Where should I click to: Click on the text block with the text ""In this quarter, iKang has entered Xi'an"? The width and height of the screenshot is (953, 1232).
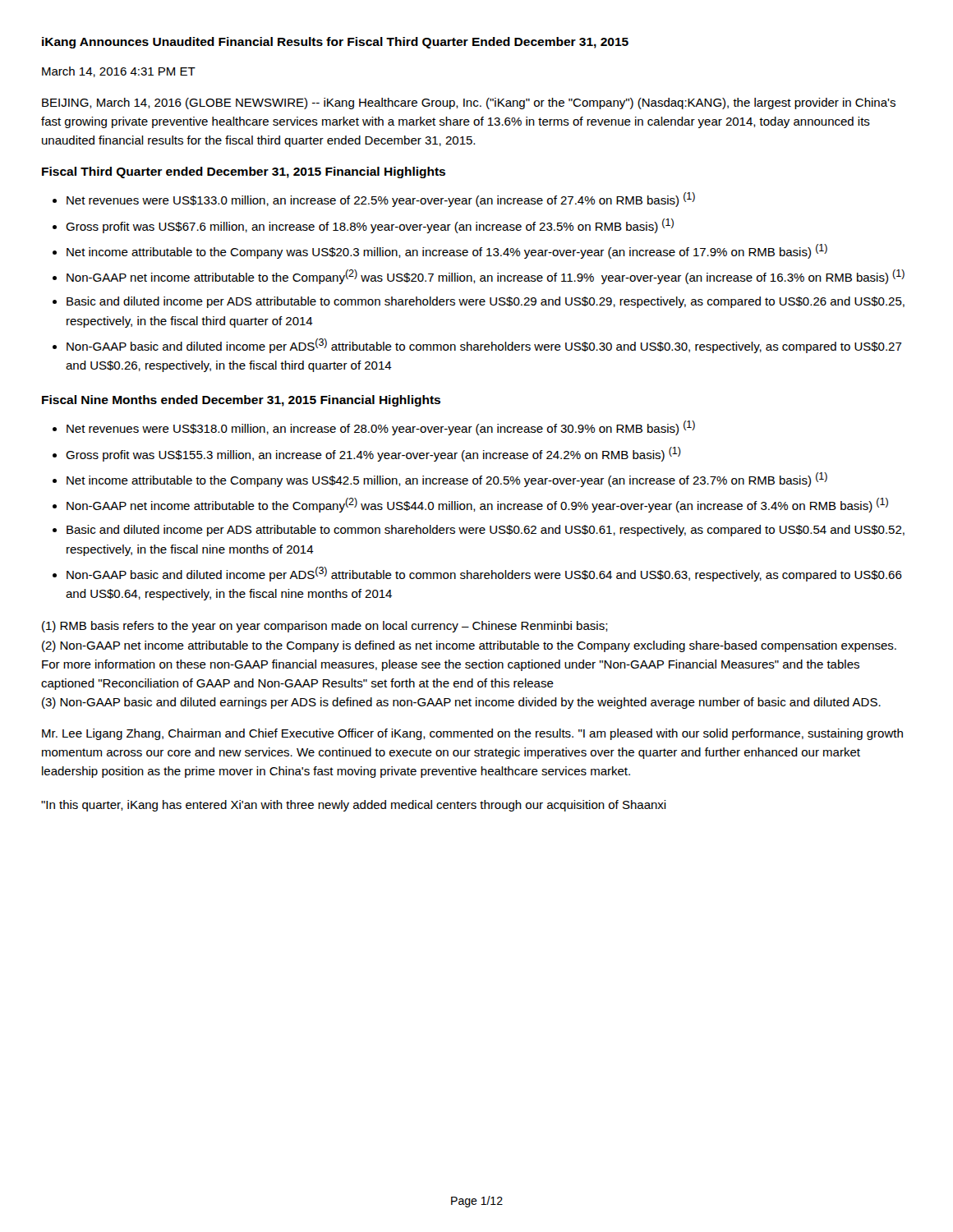(x=354, y=805)
